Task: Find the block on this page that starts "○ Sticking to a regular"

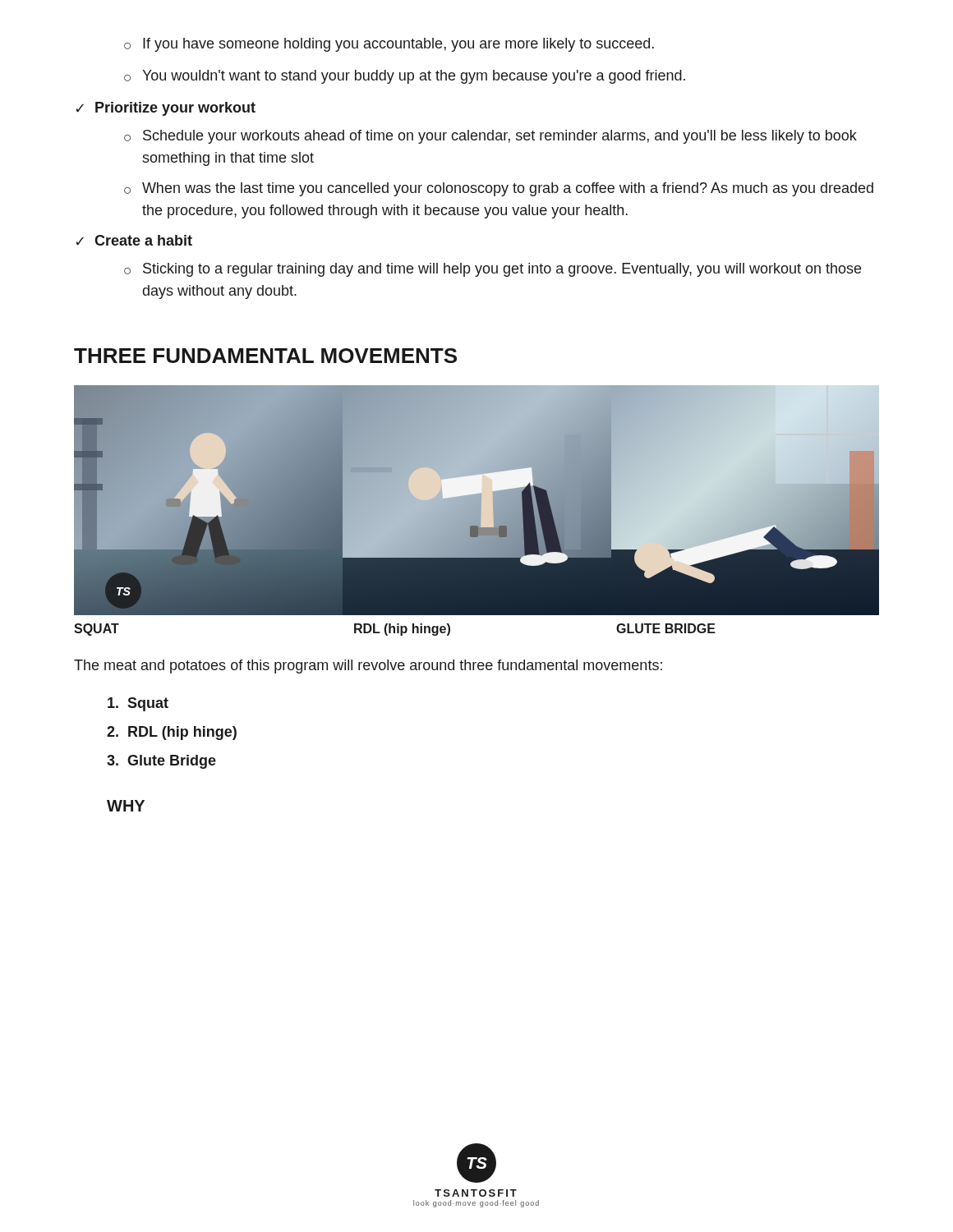Action: coord(501,280)
